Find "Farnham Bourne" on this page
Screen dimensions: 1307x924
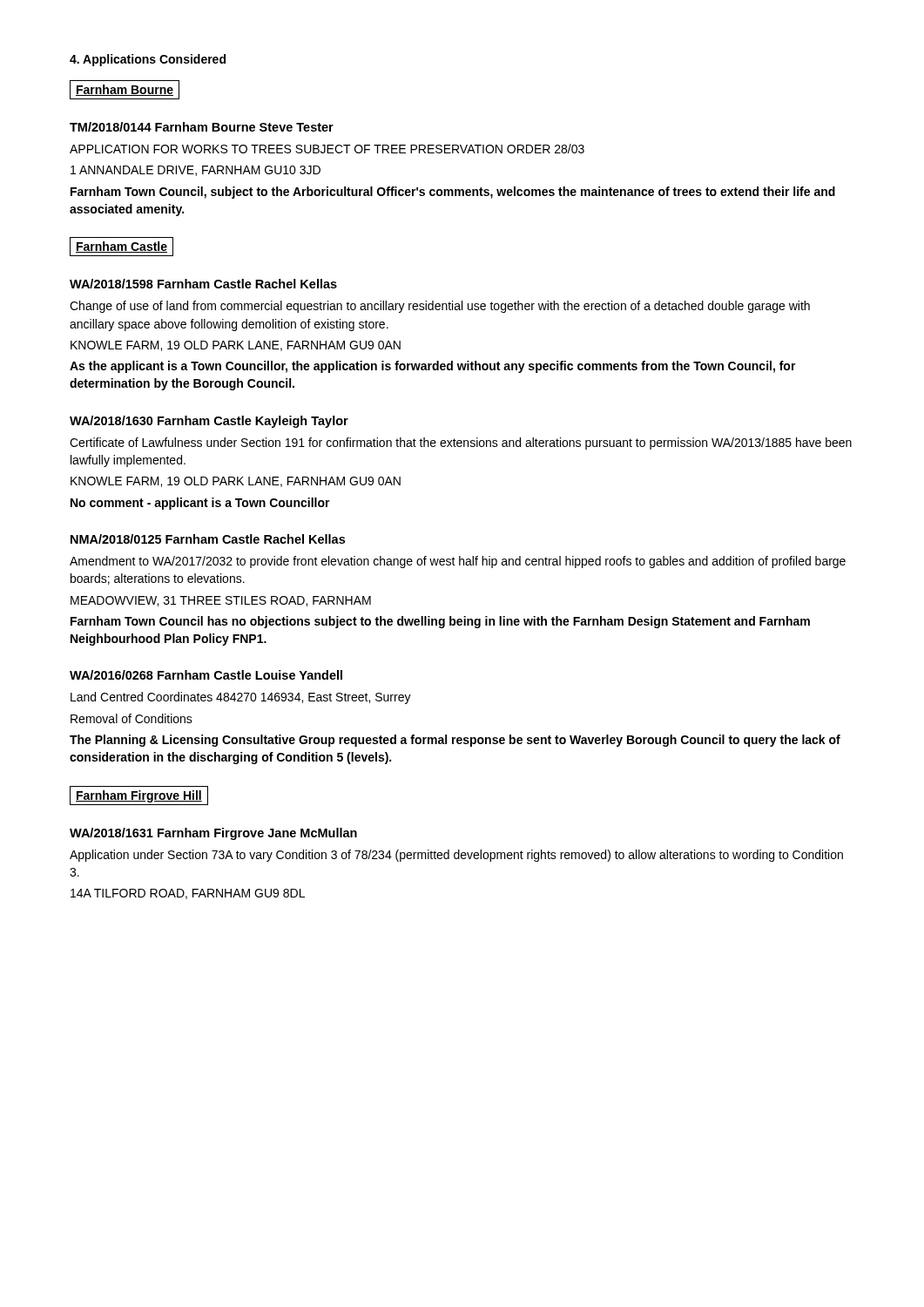coord(125,90)
